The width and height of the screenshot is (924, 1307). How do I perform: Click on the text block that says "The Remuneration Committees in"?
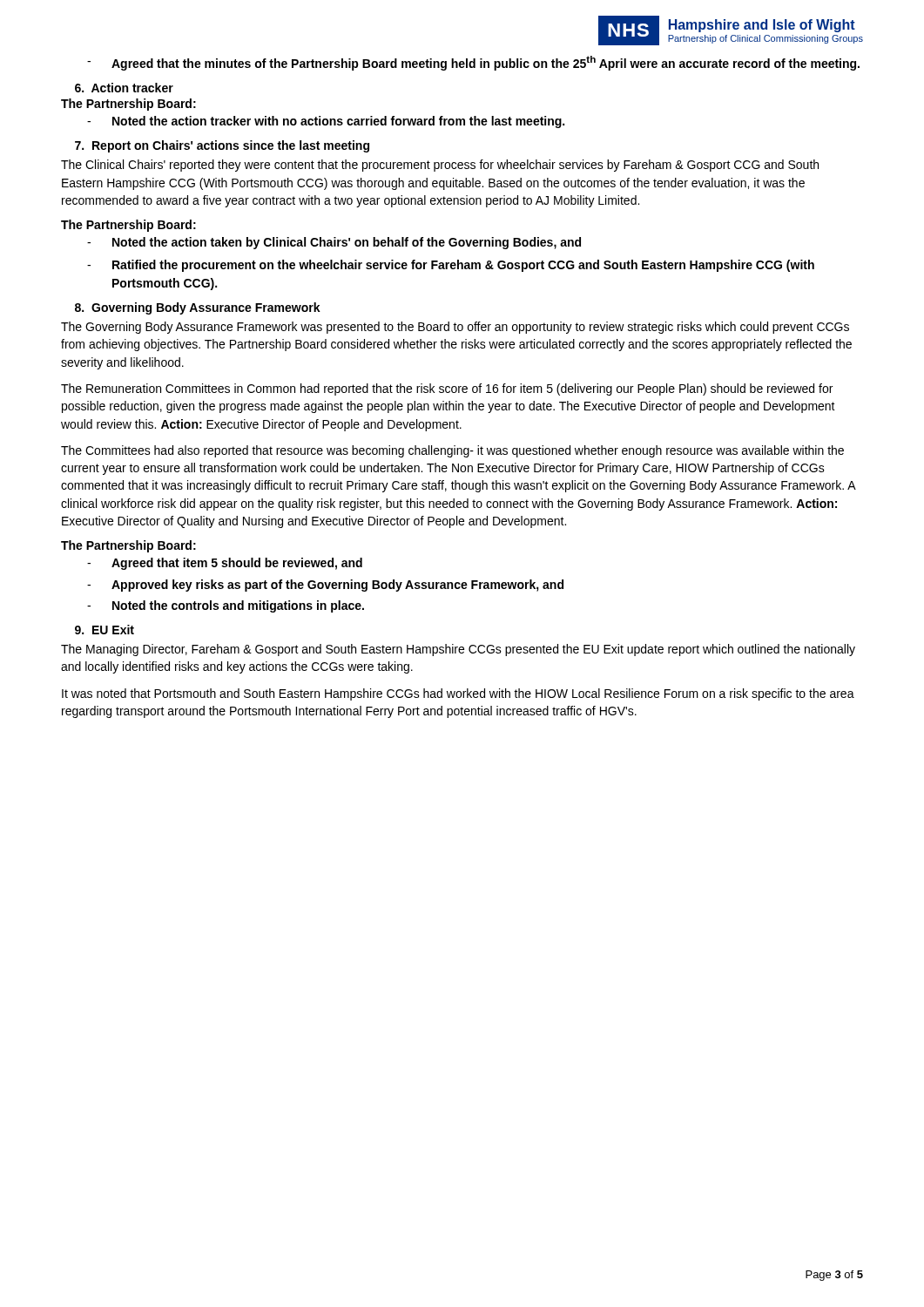click(x=462, y=406)
